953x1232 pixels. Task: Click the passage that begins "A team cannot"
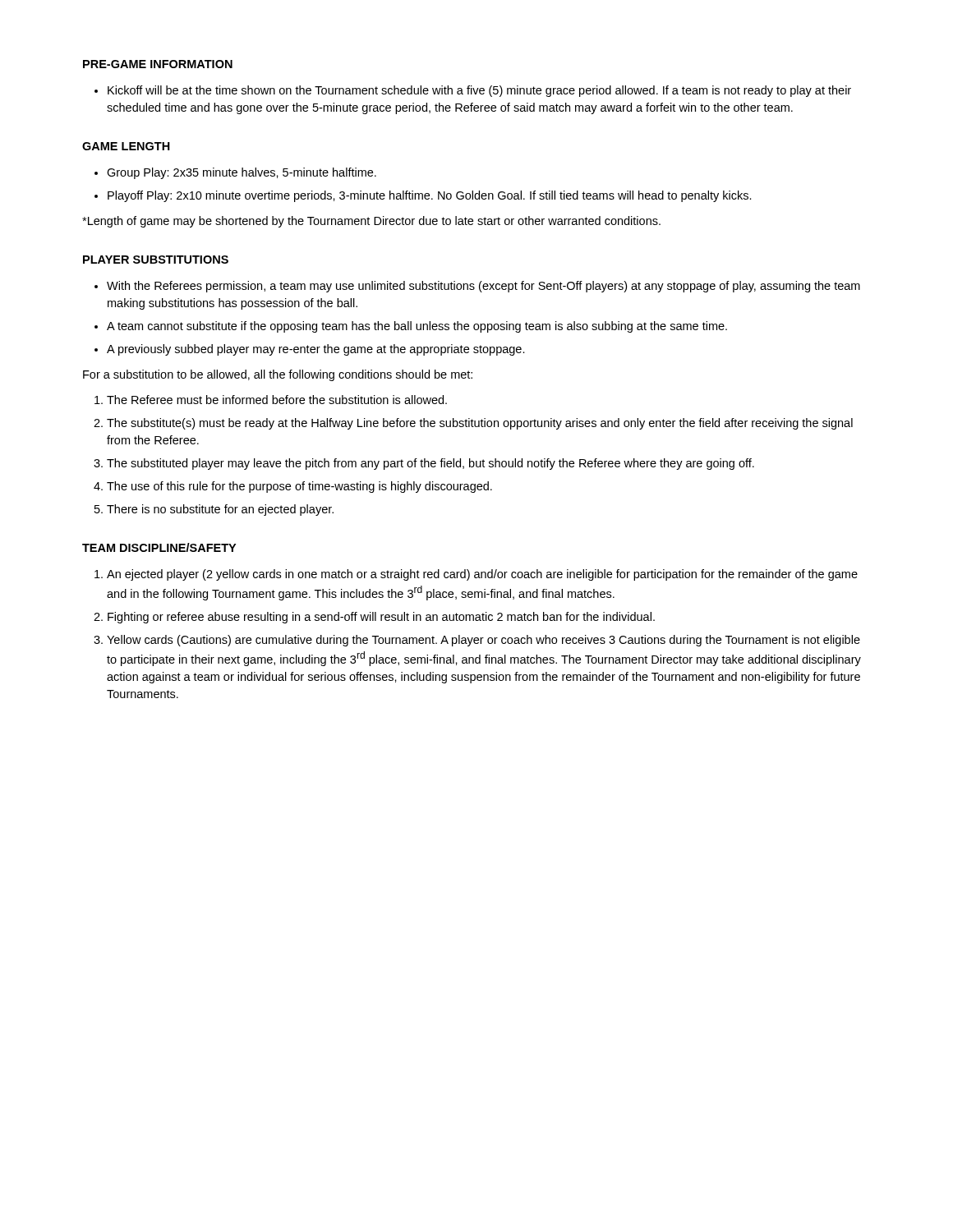click(x=417, y=326)
